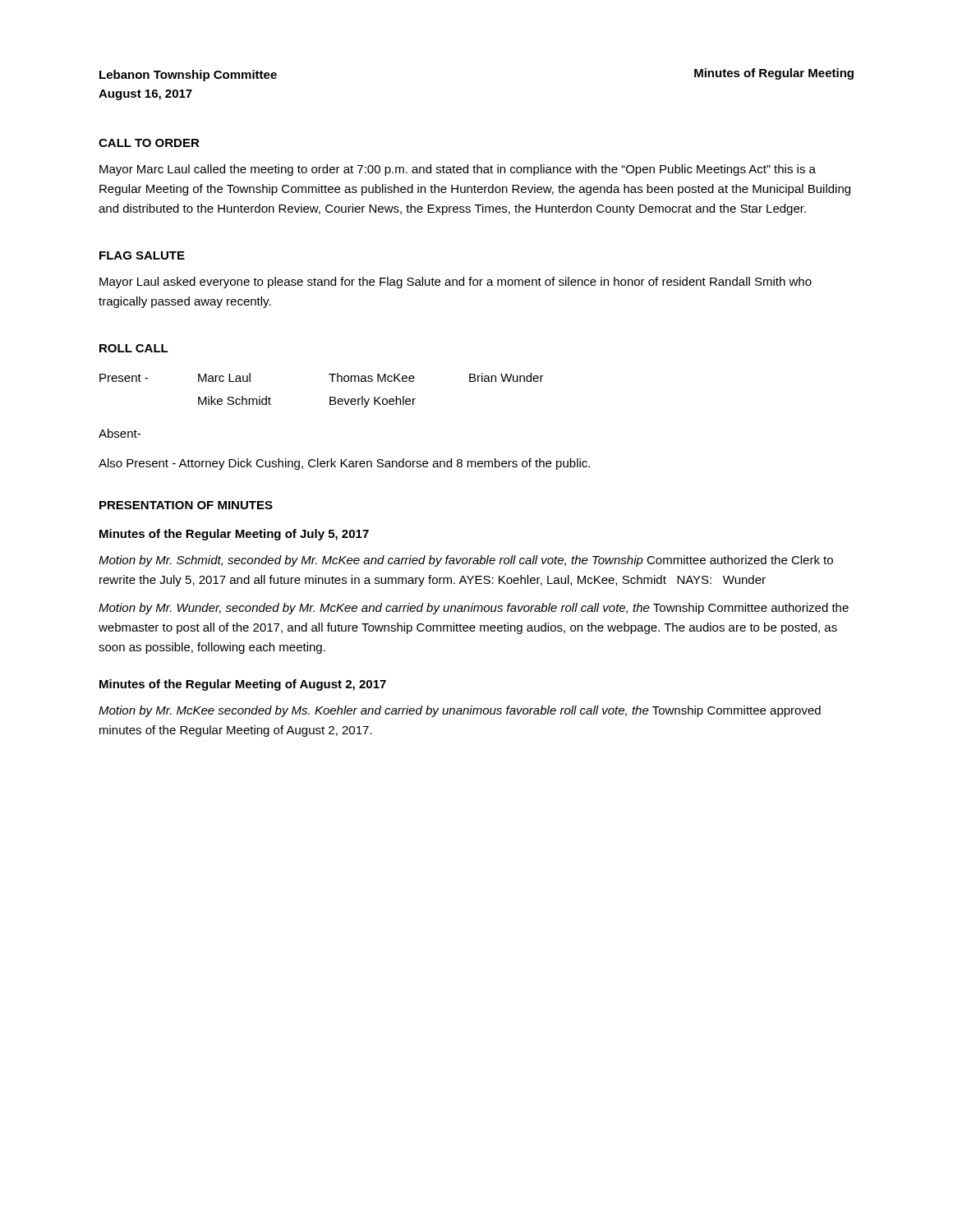Image resolution: width=953 pixels, height=1232 pixels.
Task: Click on the text block that reads "Present - Marc Laul Thomas McKee"
Action: [x=476, y=389]
